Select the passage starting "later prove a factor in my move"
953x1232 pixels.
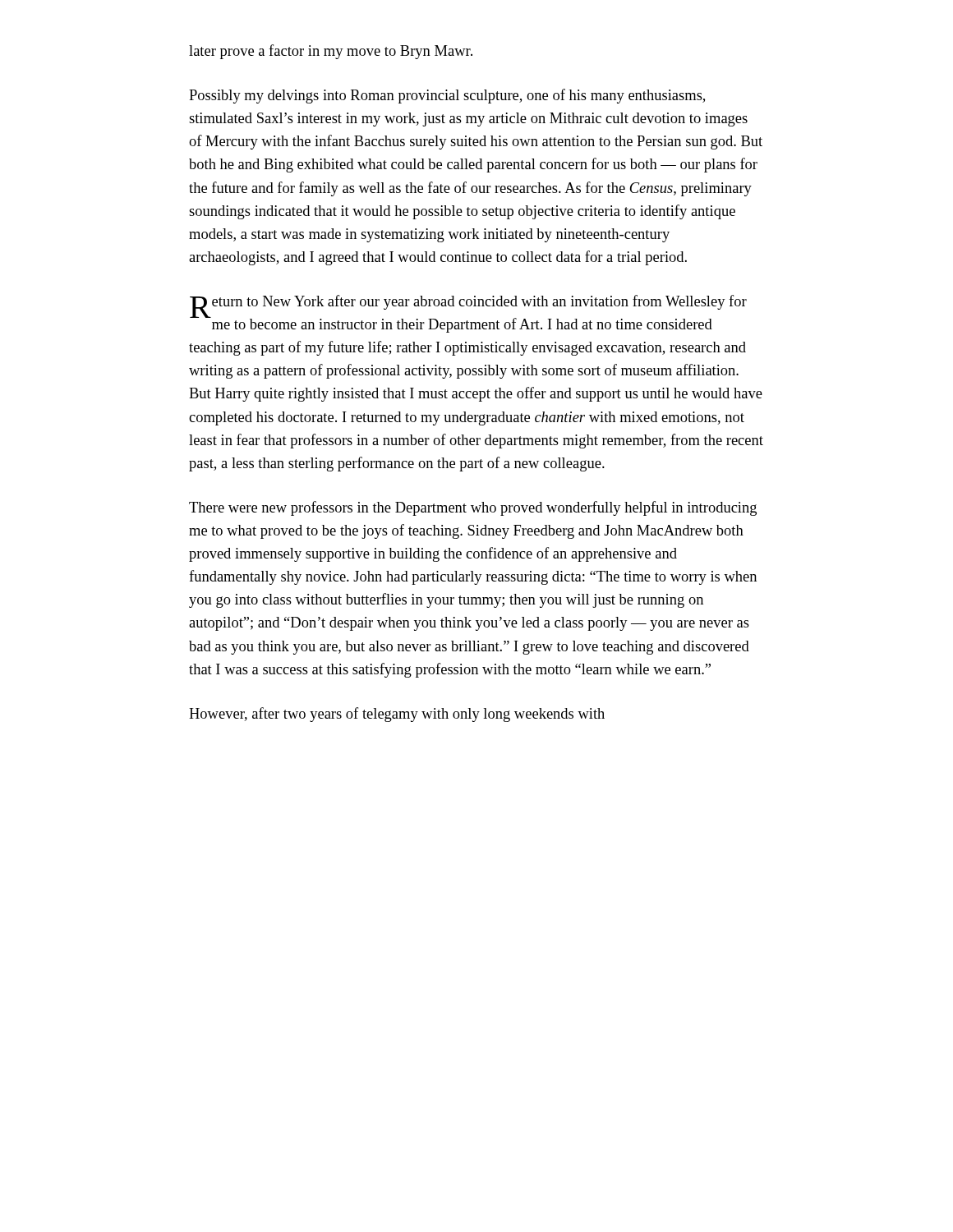[476, 51]
